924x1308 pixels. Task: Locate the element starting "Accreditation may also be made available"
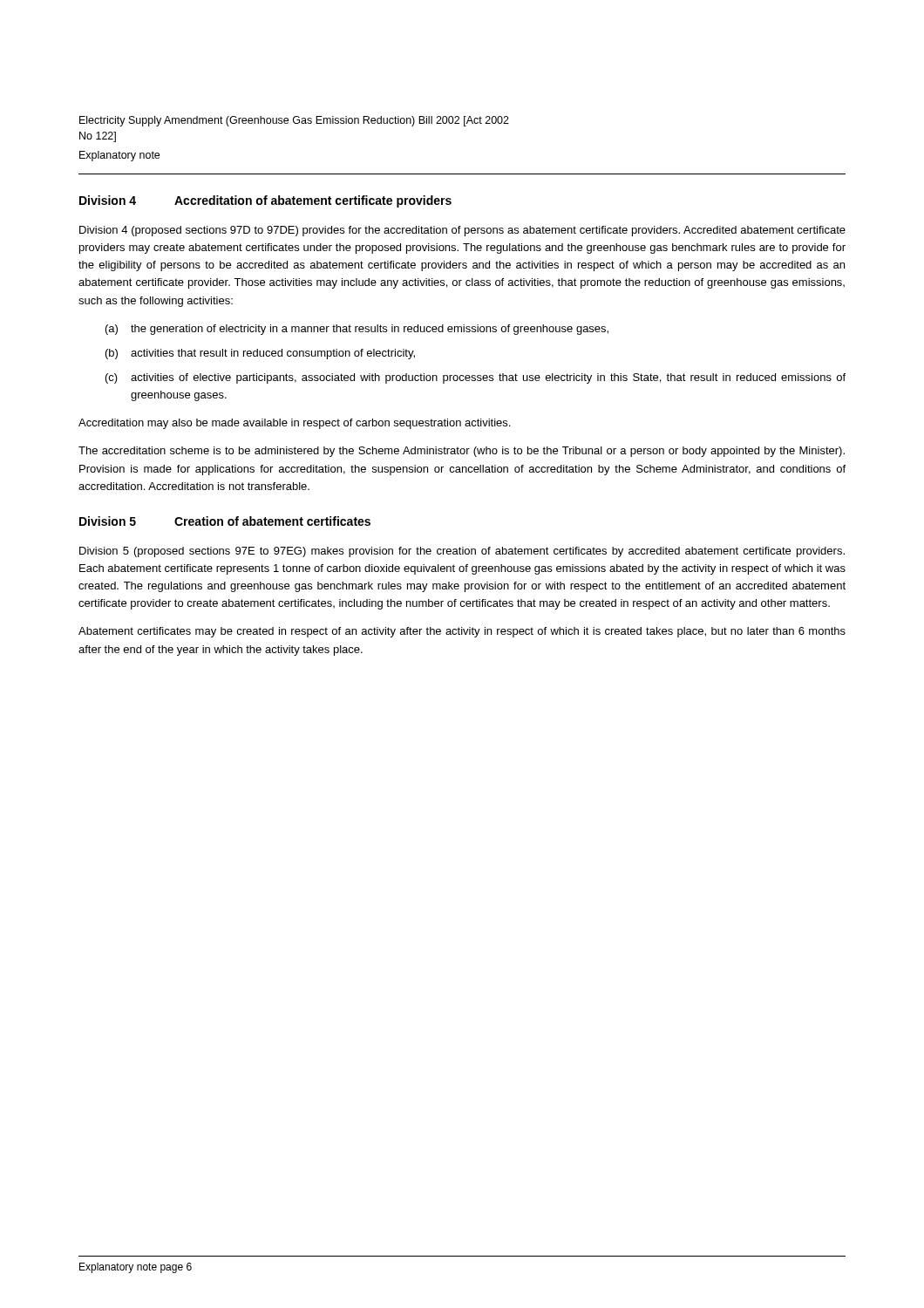[x=295, y=423]
